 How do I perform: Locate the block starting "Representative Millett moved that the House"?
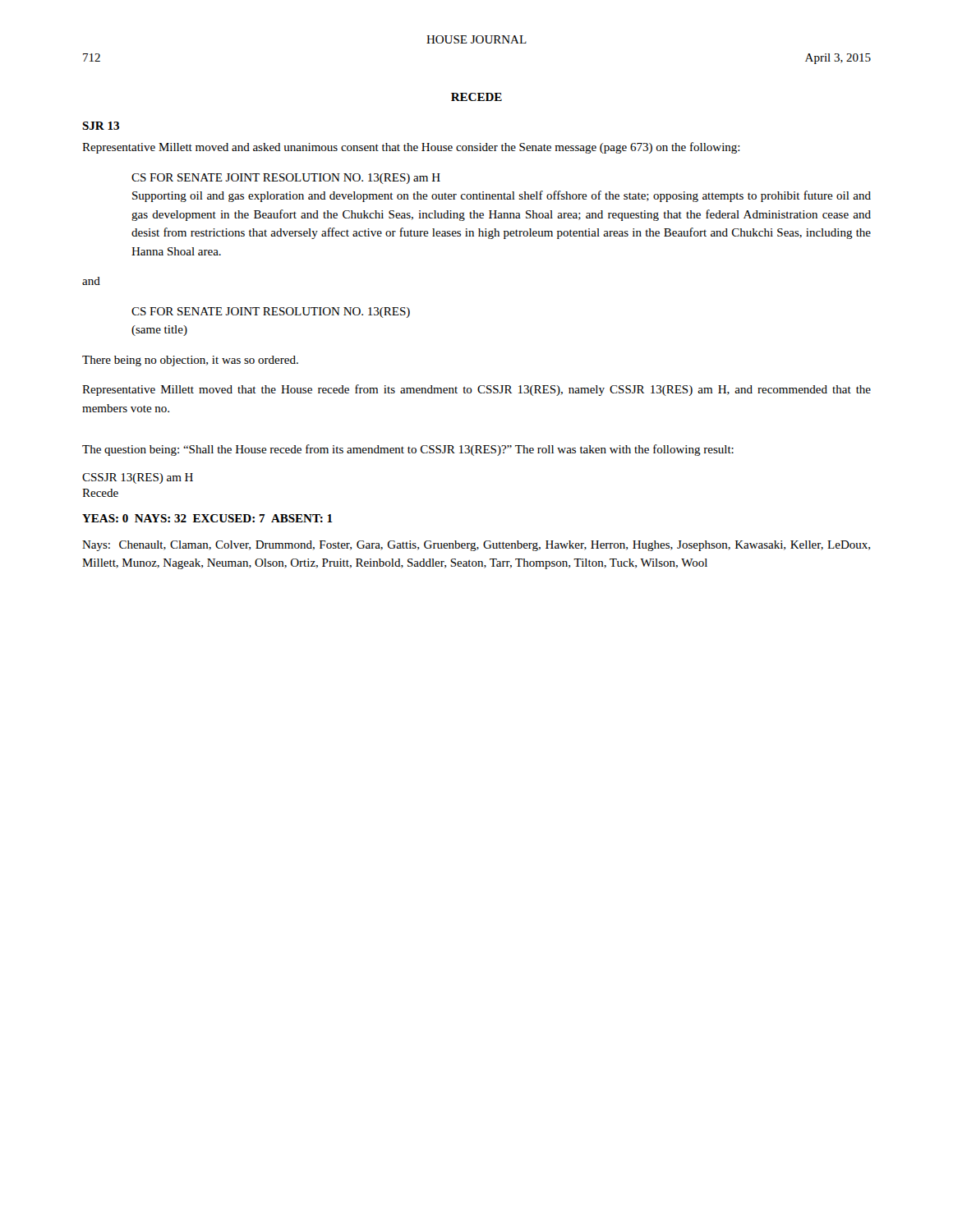476,399
